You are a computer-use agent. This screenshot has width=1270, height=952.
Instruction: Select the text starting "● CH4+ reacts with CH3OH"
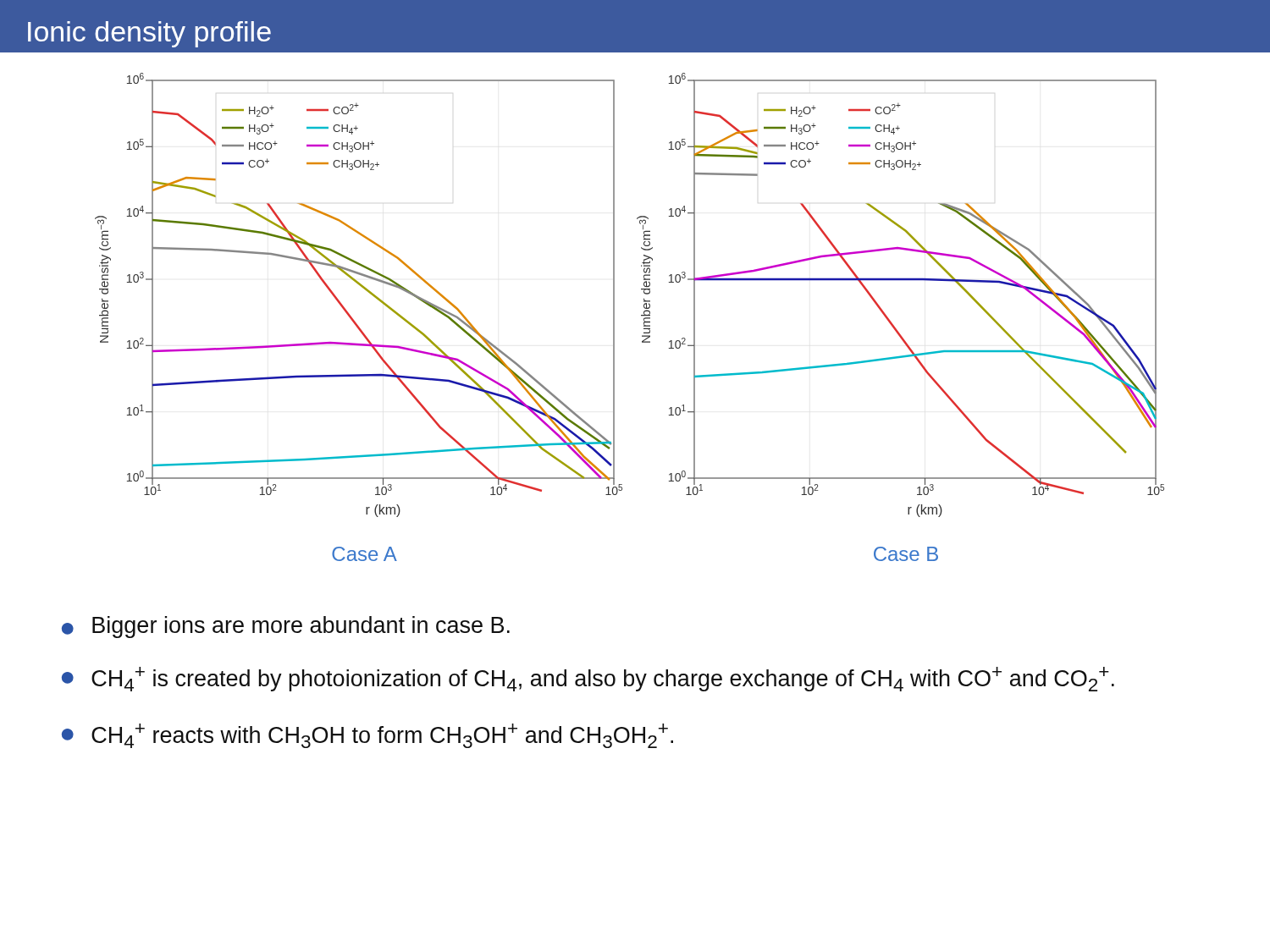[x=367, y=736]
